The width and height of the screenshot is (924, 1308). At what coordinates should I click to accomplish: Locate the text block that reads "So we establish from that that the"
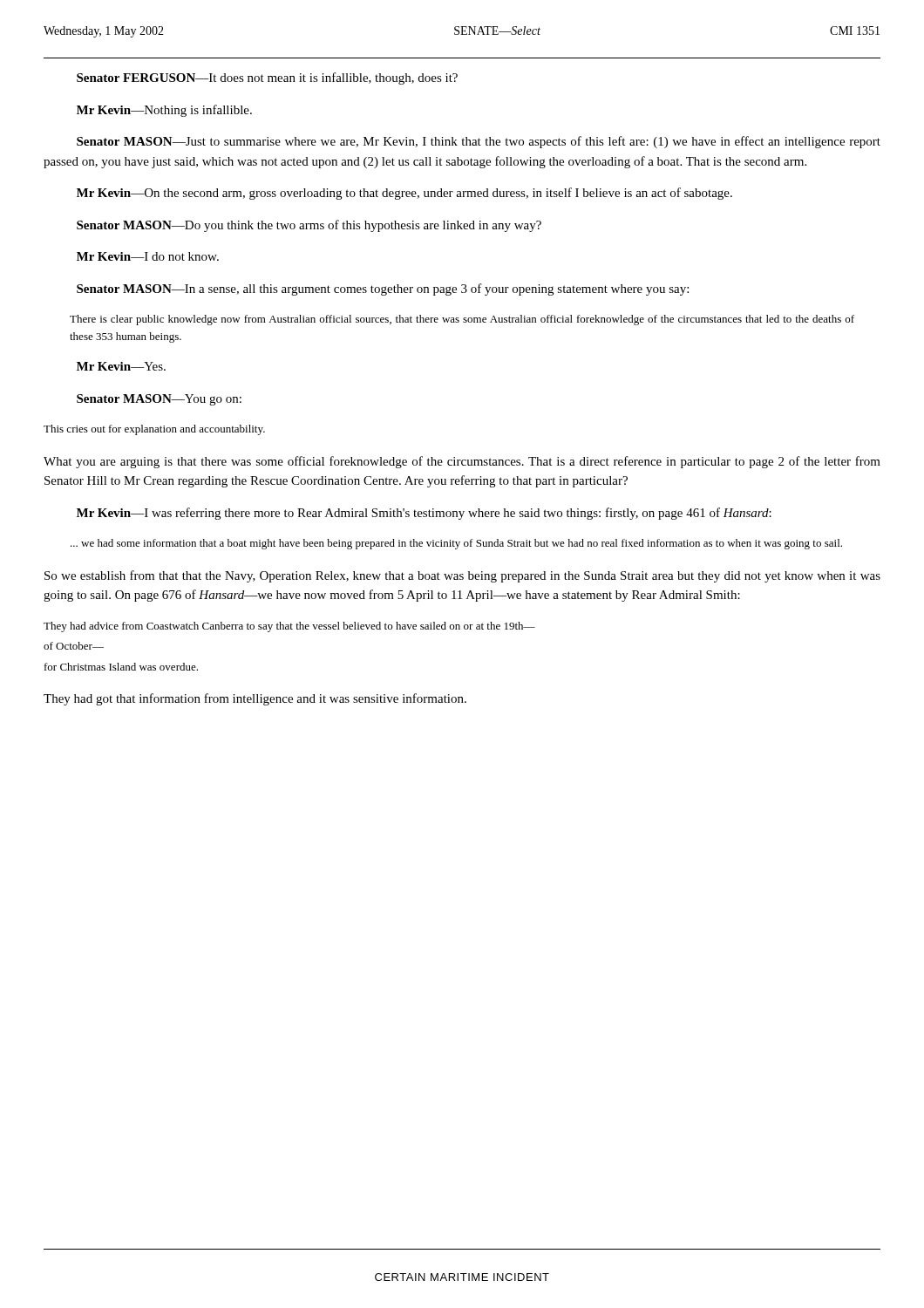462,585
